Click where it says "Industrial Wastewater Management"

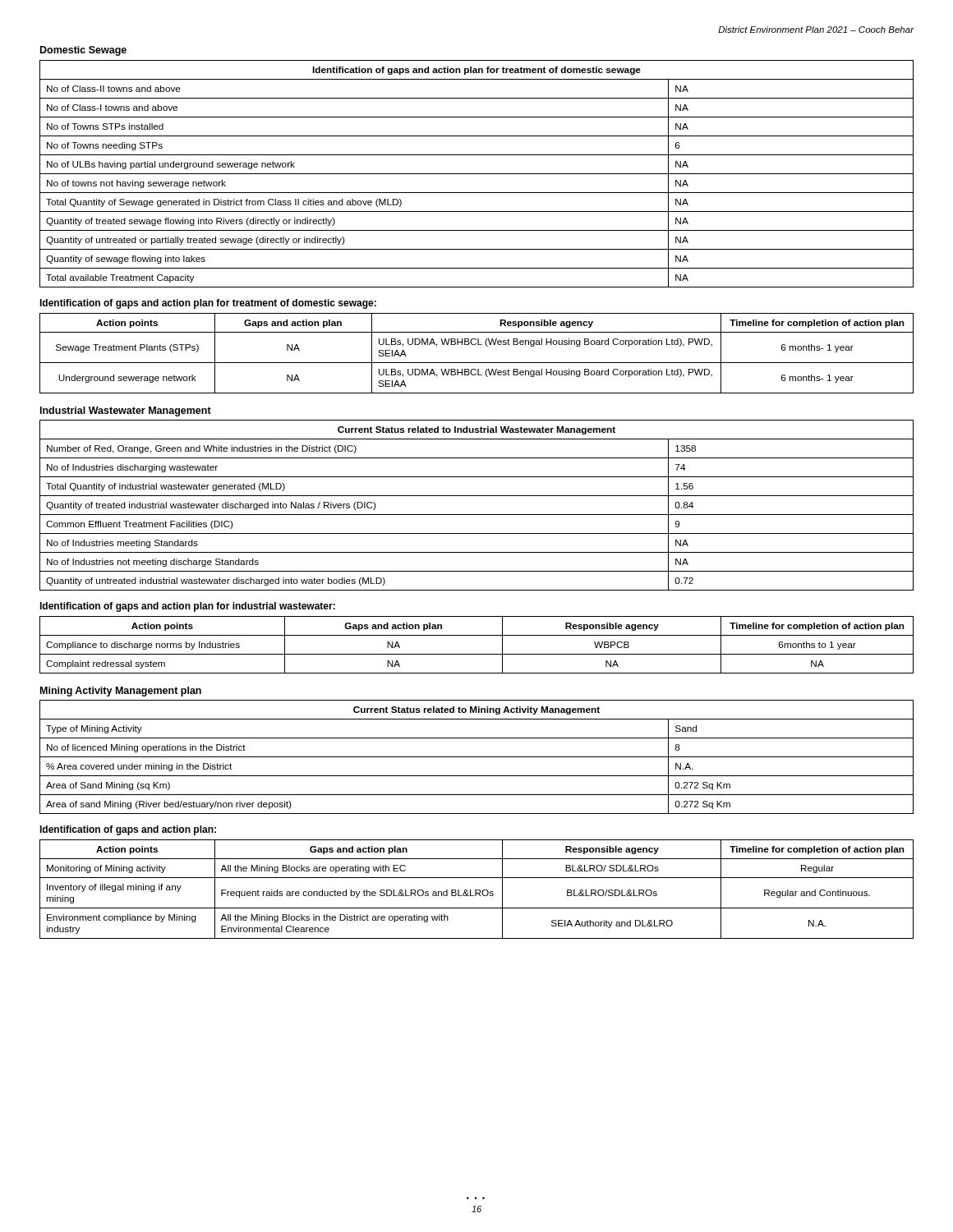(x=125, y=411)
